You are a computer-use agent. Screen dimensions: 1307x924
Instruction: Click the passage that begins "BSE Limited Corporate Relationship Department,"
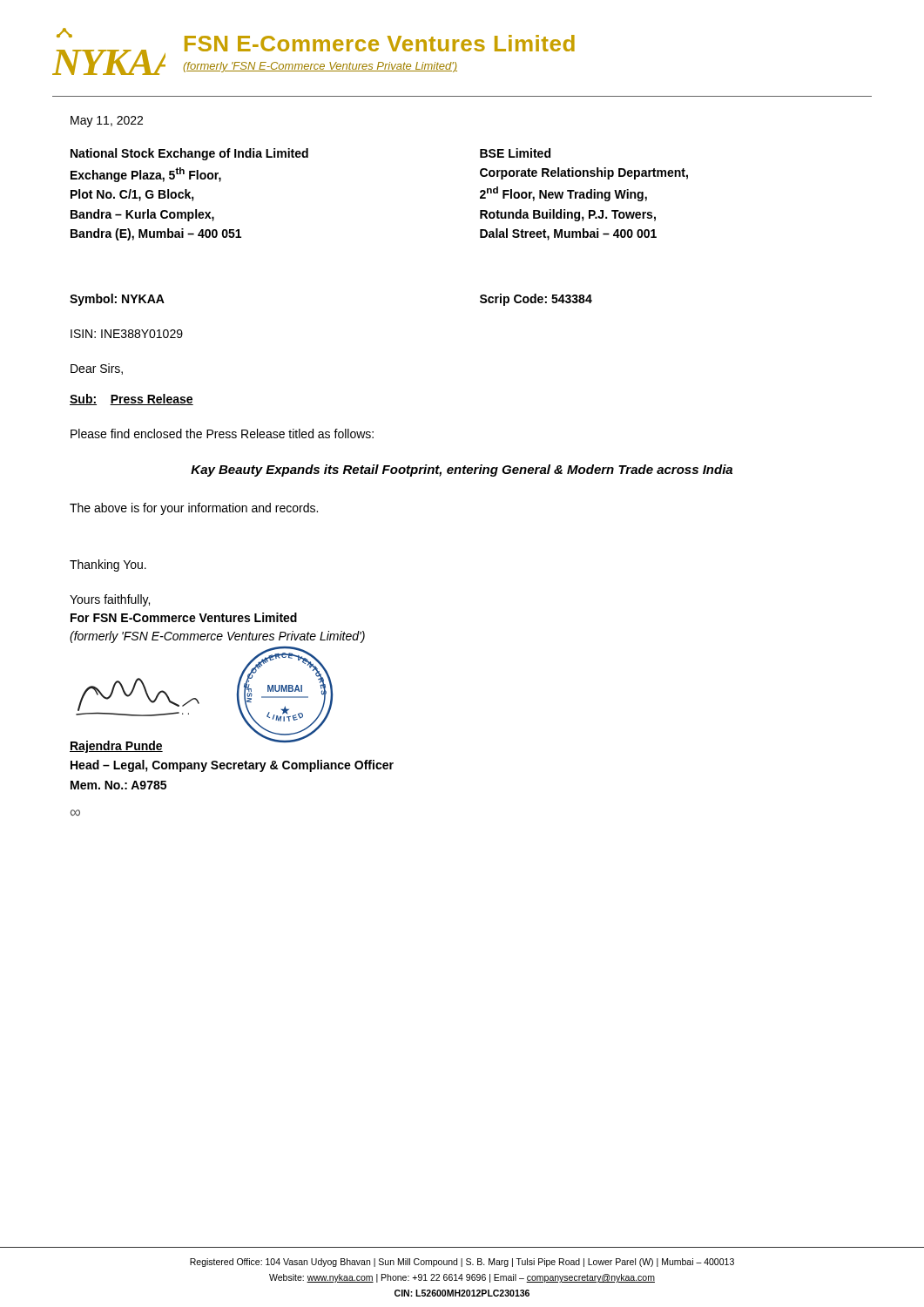pyautogui.click(x=515, y=153)
